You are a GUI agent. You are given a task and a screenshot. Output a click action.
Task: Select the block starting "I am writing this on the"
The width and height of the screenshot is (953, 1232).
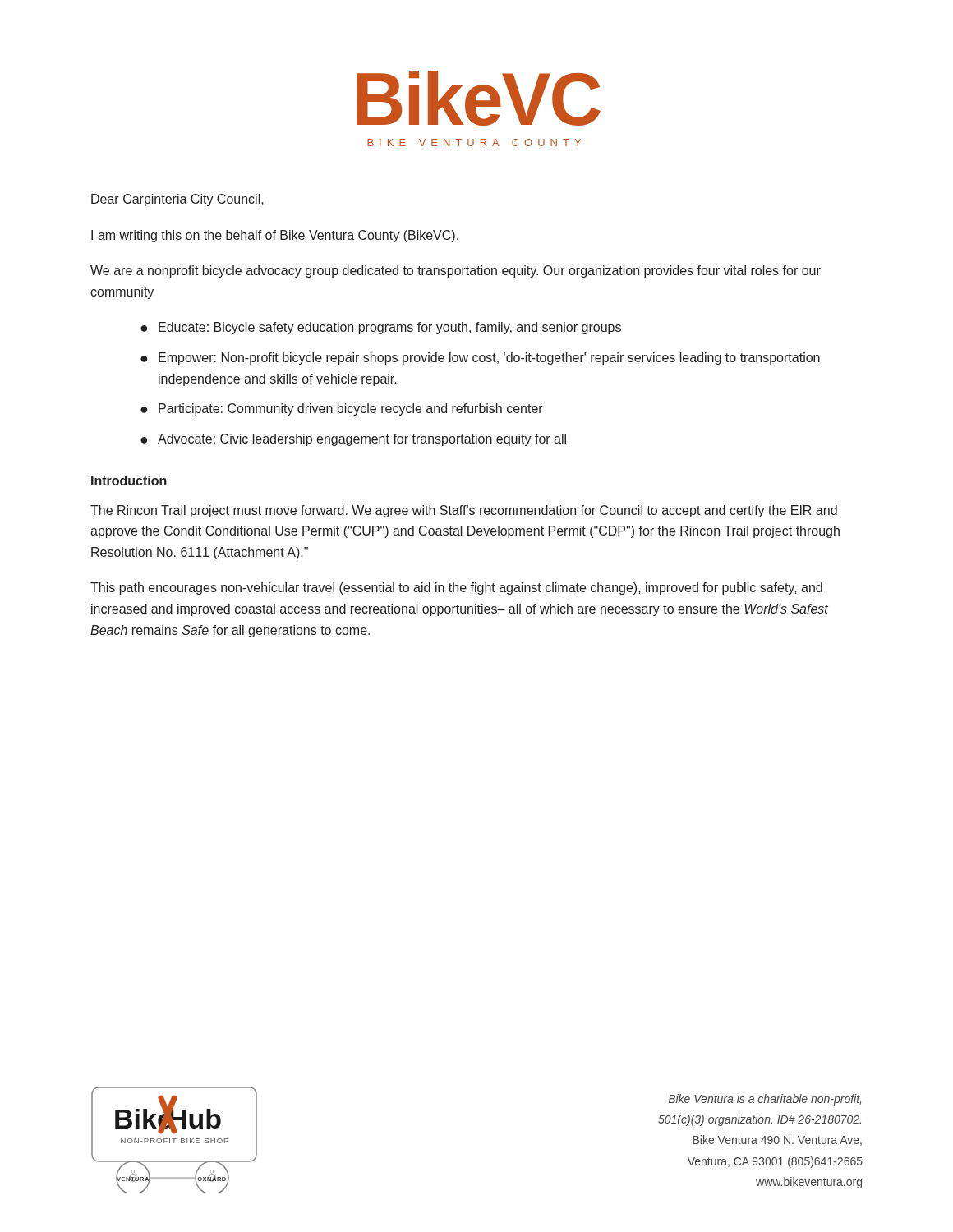coord(275,235)
